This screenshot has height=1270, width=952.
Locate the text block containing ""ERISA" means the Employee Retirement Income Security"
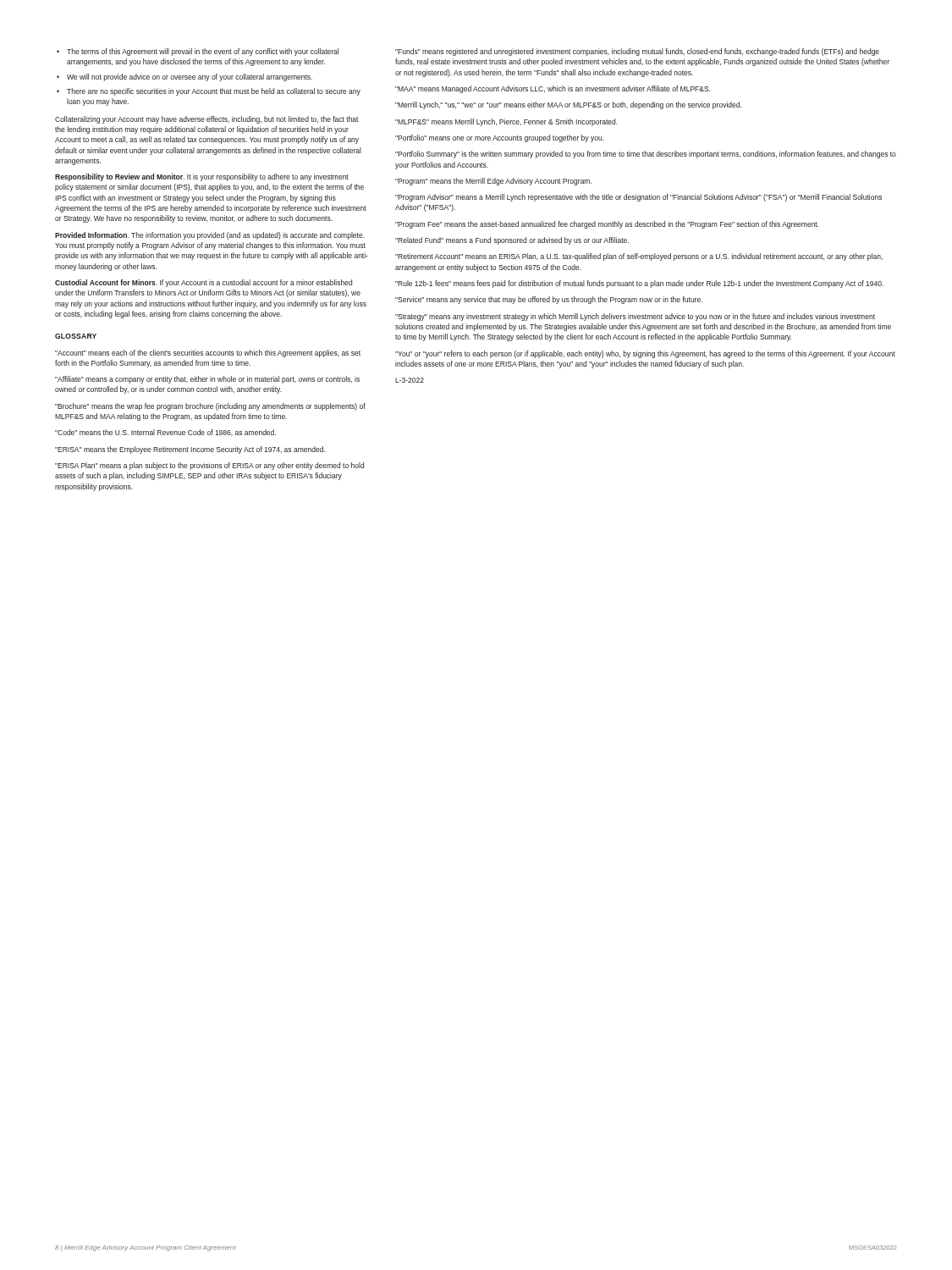click(x=212, y=449)
